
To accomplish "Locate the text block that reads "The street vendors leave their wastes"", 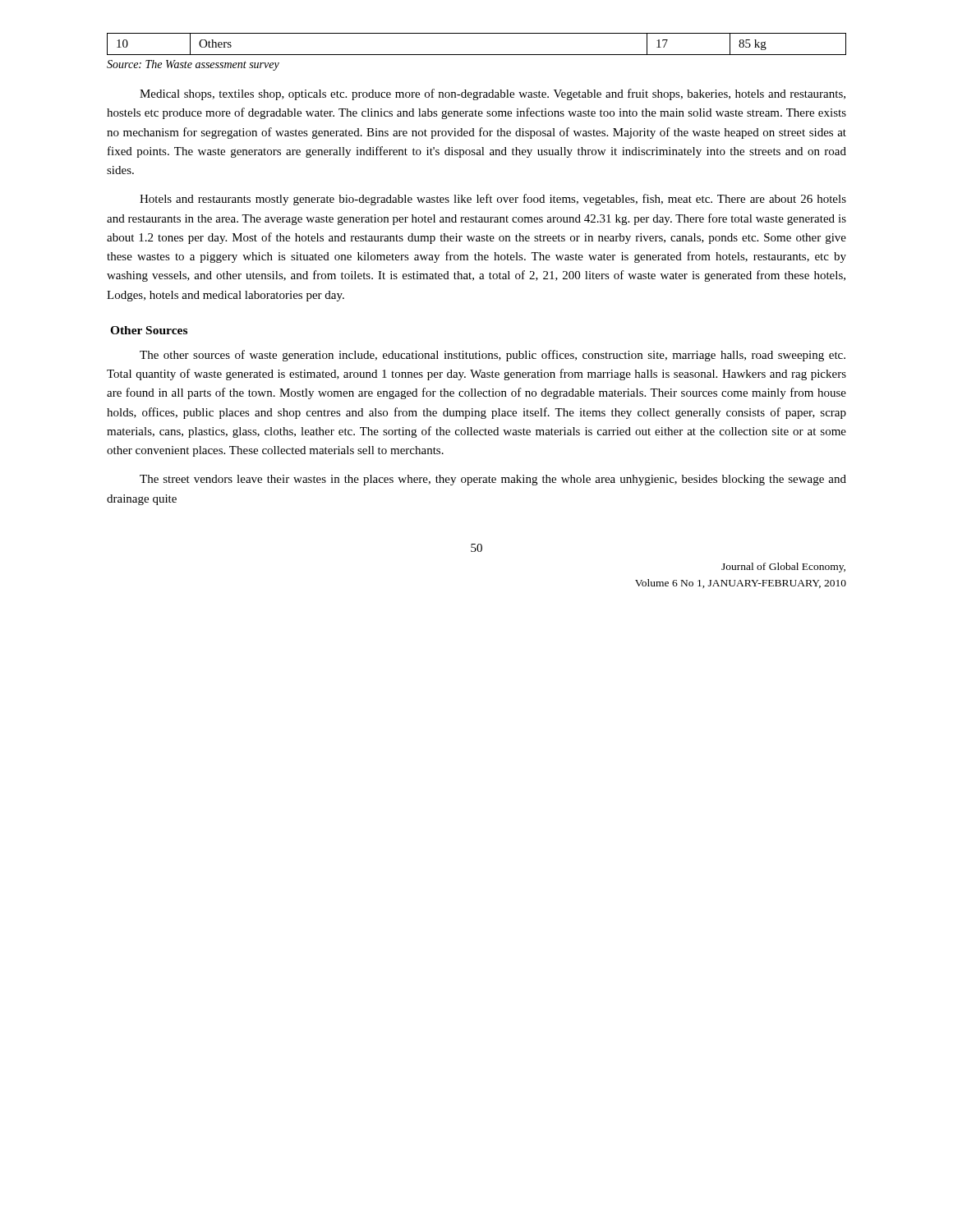I will point(476,489).
